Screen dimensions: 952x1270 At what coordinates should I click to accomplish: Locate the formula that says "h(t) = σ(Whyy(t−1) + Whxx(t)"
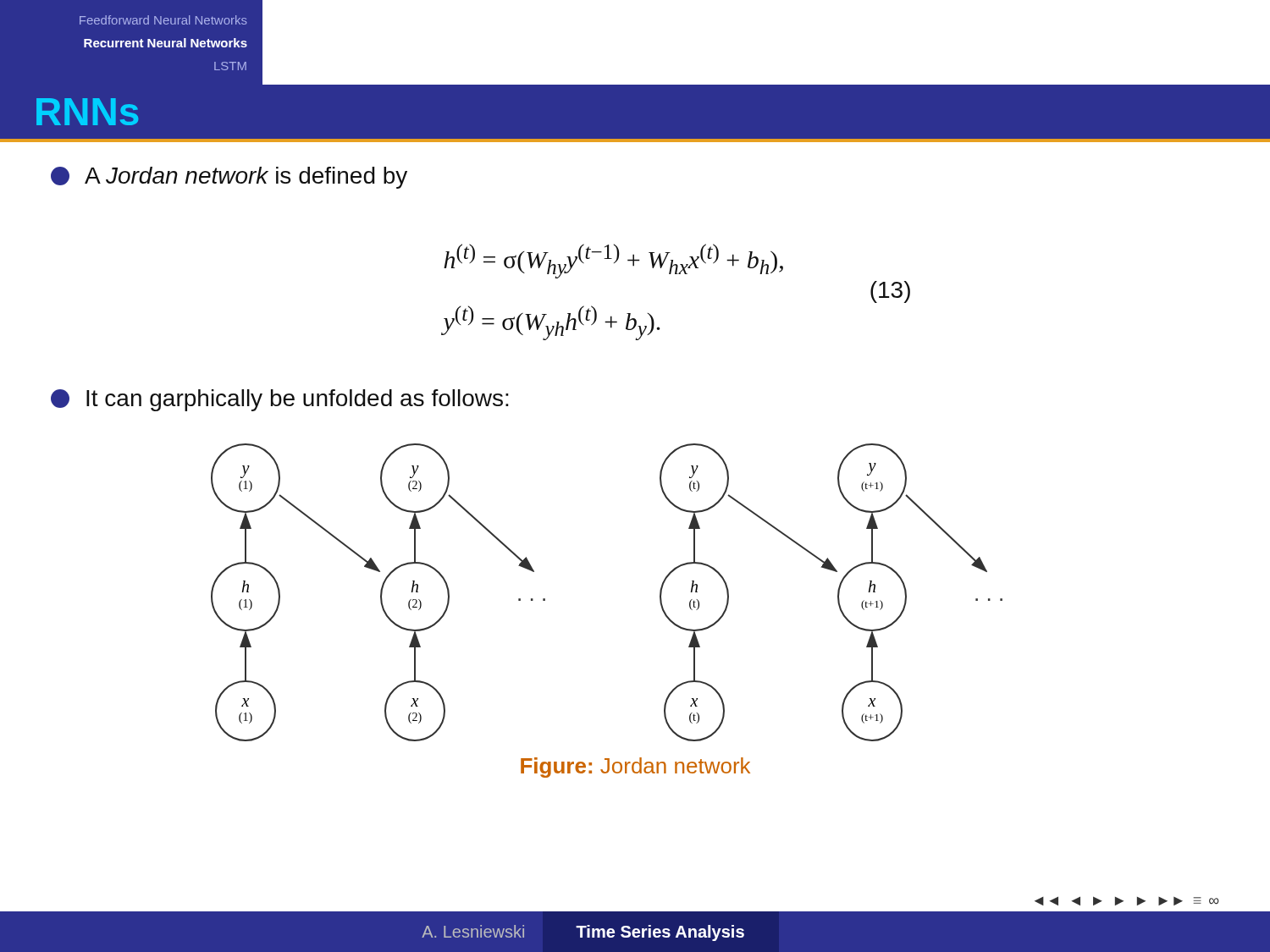pyautogui.click(x=677, y=290)
